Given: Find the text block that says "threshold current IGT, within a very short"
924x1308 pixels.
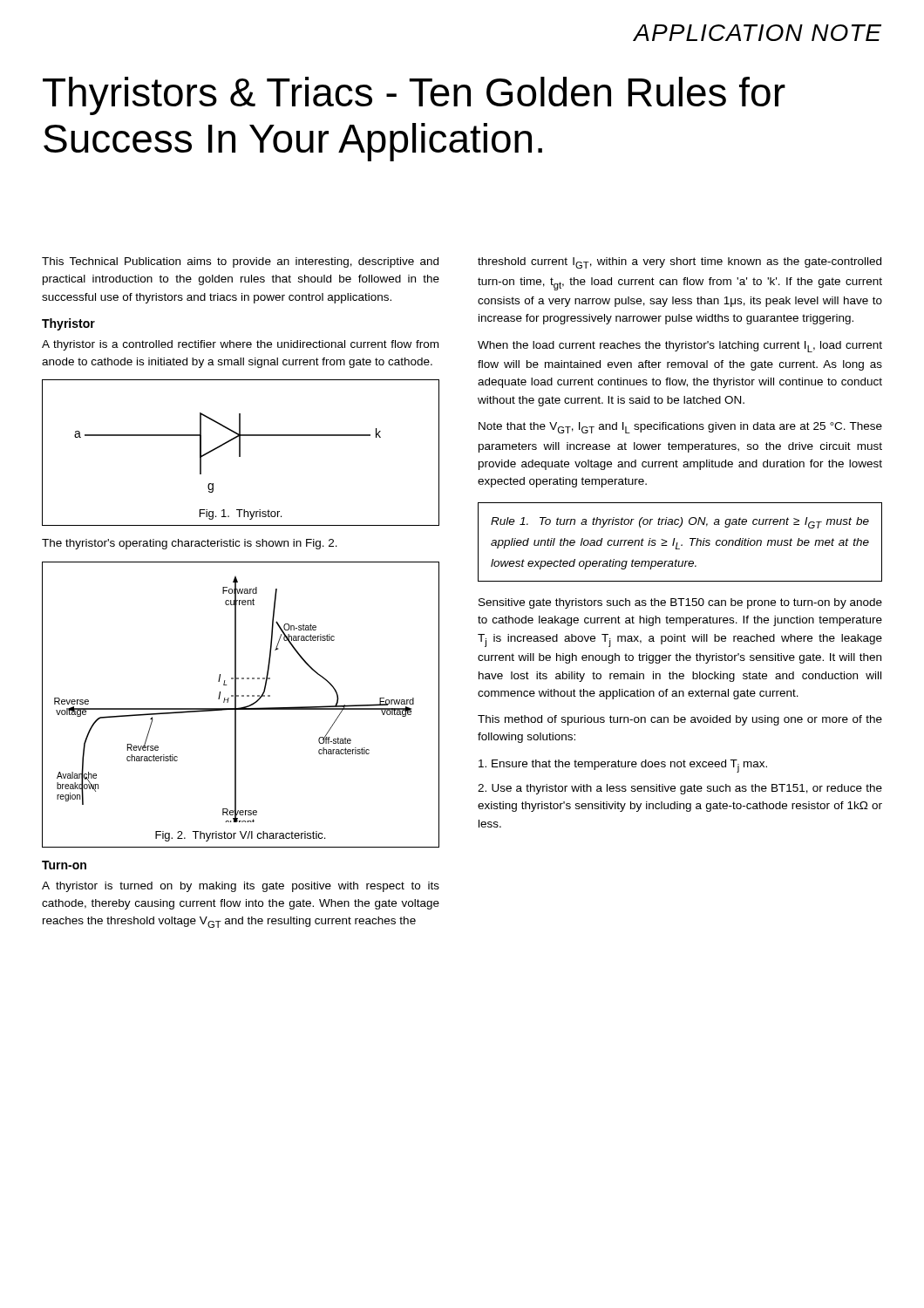Looking at the screenshot, I should 680,290.
